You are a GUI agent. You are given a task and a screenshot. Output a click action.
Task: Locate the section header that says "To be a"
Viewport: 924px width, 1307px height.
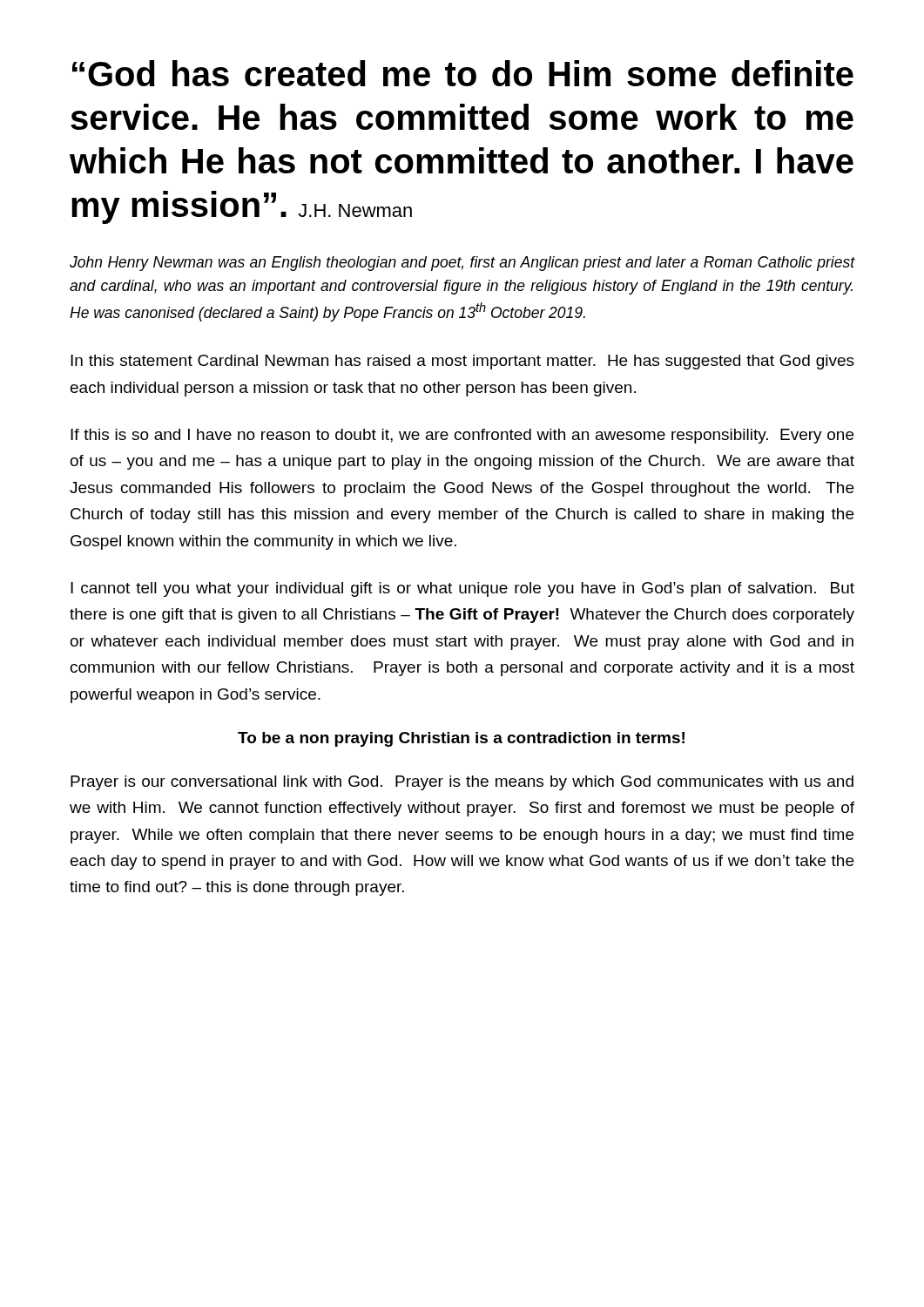coord(462,738)
